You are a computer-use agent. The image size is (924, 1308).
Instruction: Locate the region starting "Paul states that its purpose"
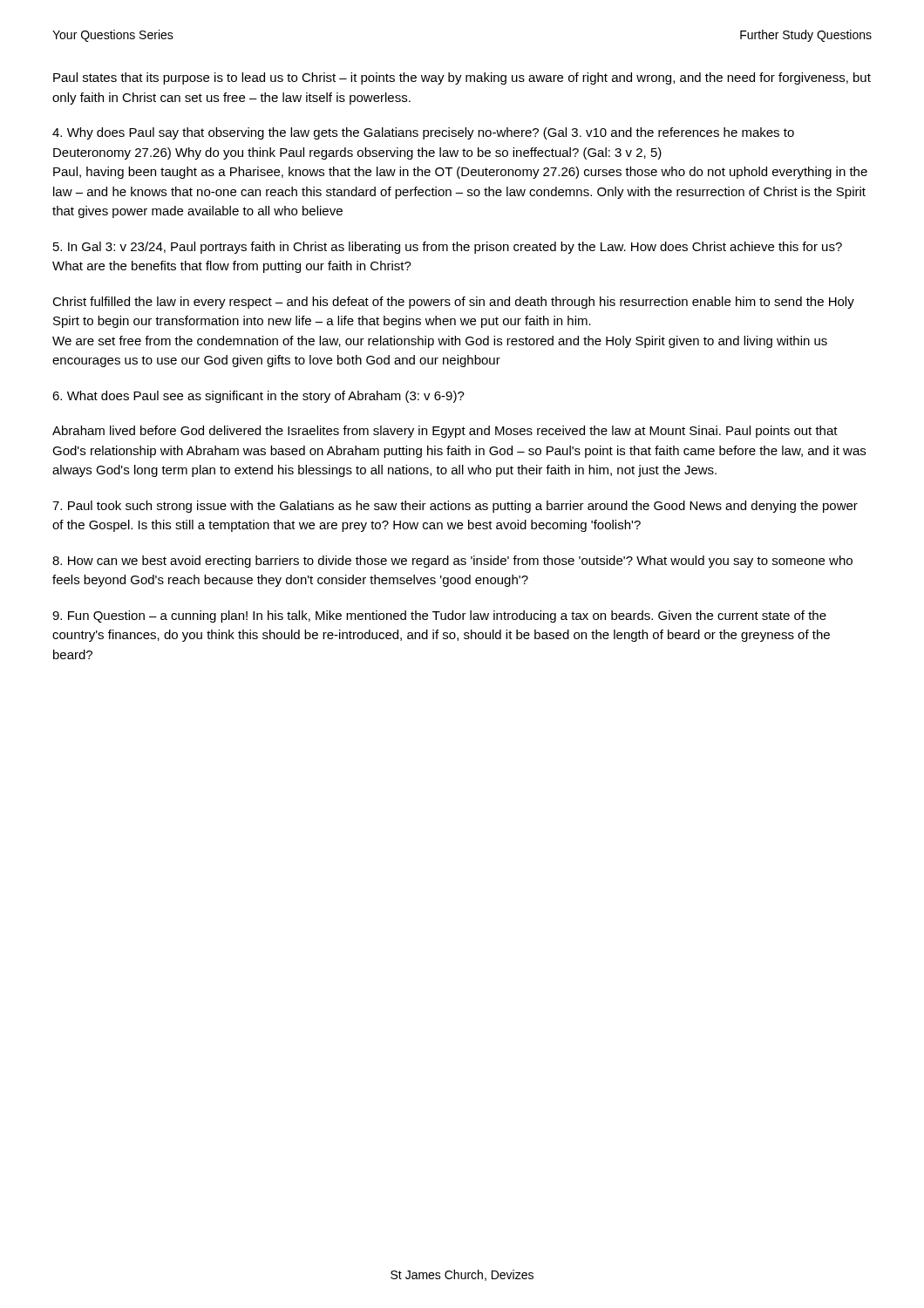coord(461,87)
